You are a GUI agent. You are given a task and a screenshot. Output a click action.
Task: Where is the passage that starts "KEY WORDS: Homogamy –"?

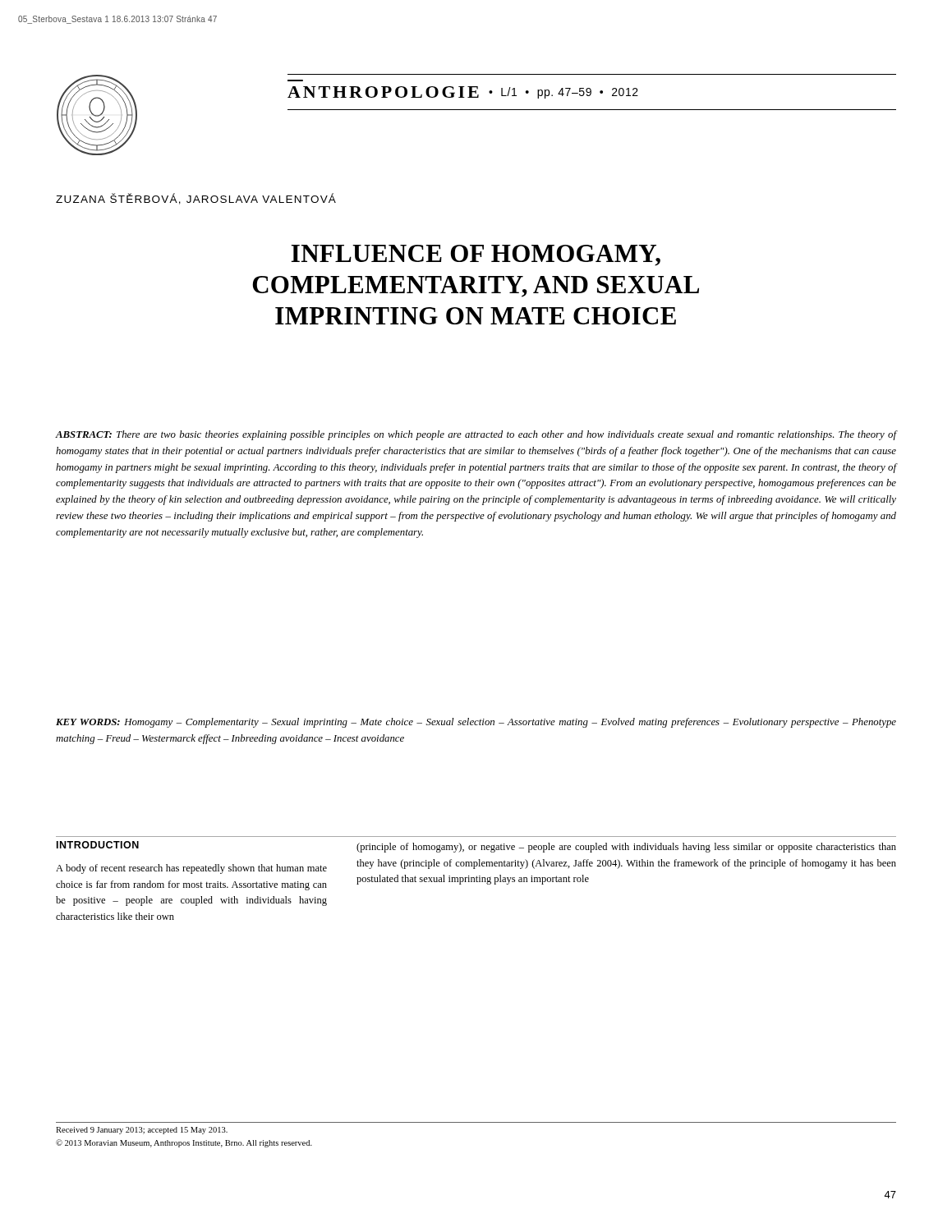(x=476, y=731)
